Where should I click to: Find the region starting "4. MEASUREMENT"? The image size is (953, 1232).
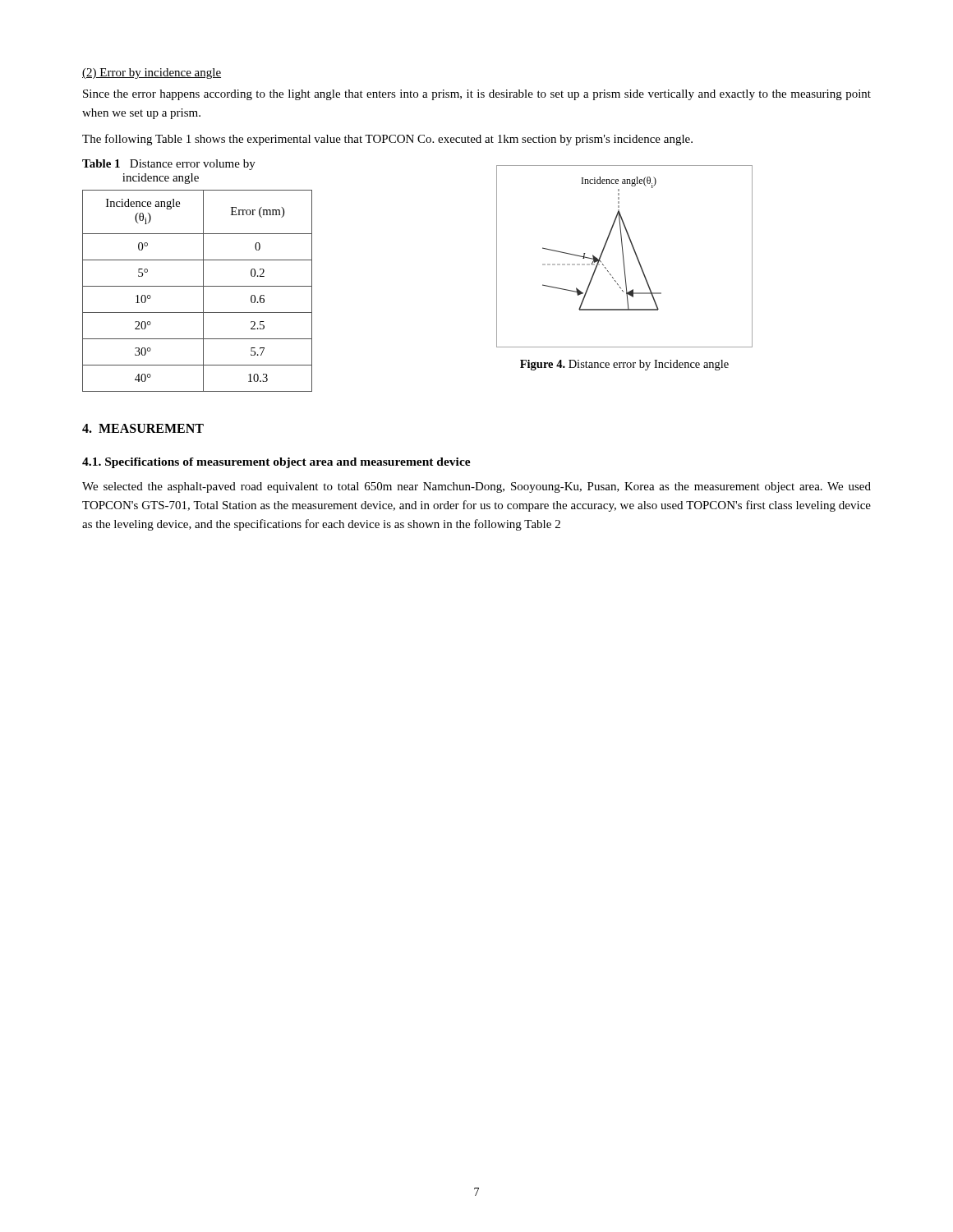coord(143,428)
